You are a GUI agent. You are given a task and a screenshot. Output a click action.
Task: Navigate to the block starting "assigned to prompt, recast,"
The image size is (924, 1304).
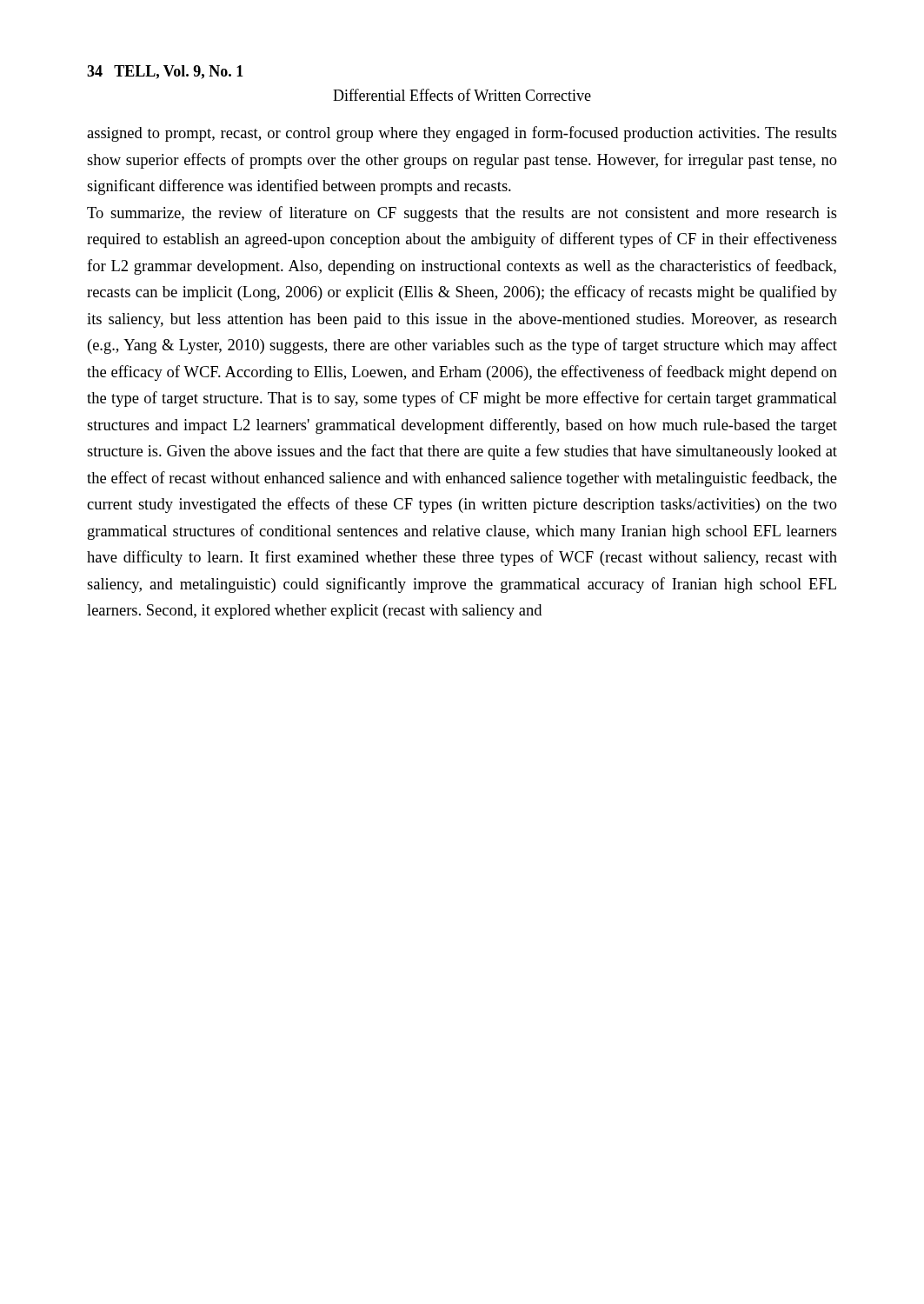(462, 372)
